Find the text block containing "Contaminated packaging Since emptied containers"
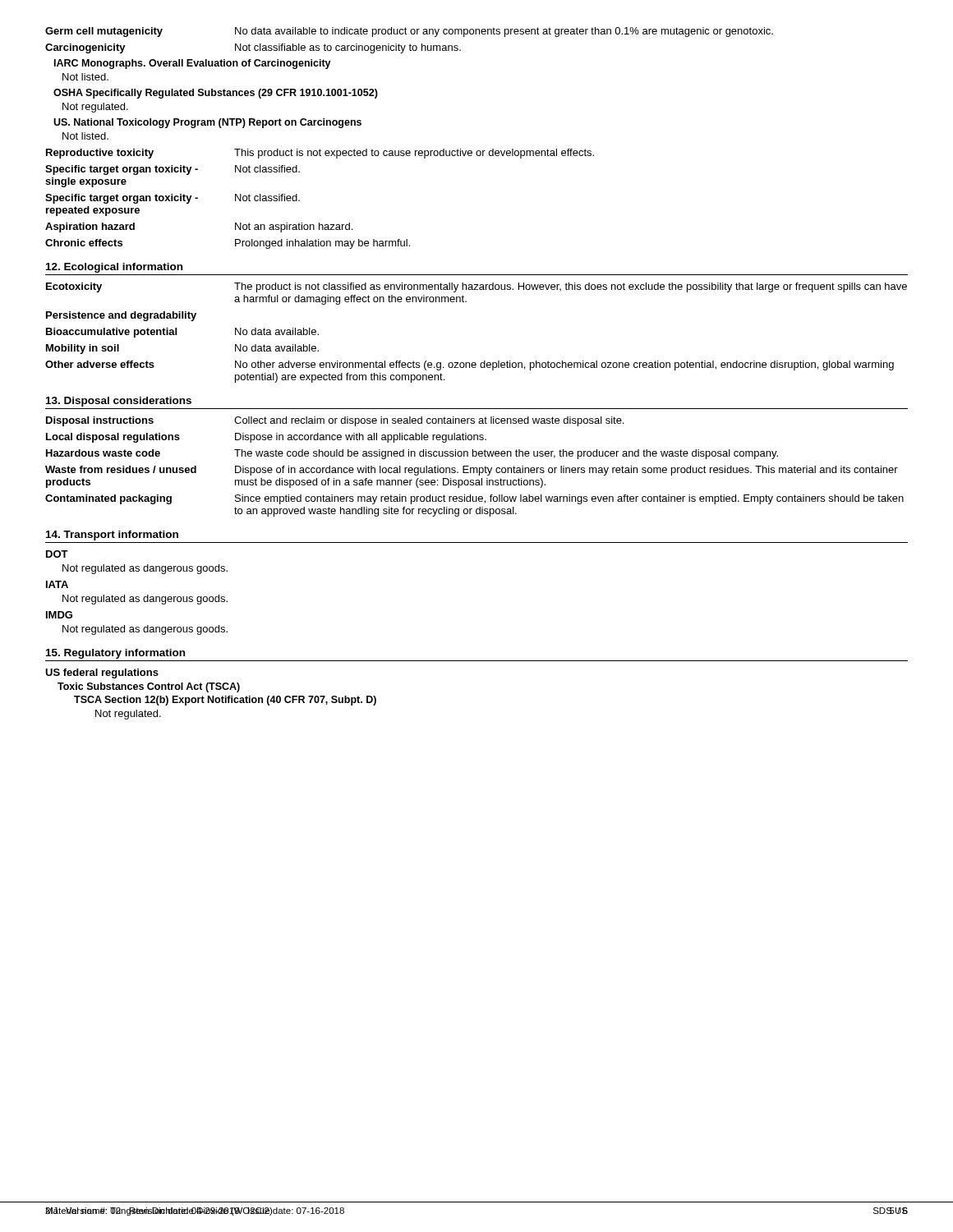 point(476,504)
